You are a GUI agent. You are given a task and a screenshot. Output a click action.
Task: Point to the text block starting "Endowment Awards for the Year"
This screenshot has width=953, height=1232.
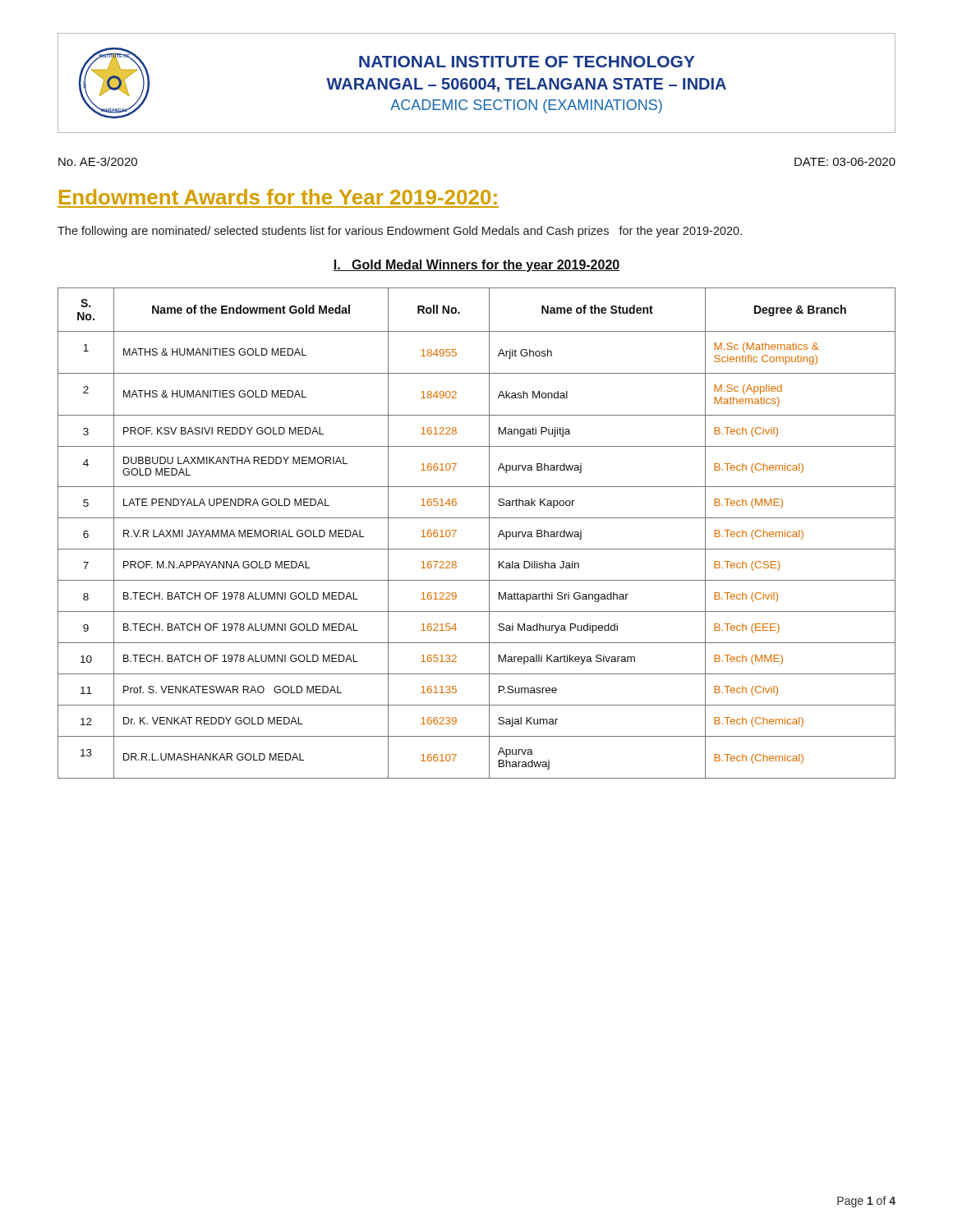(x=278, y=197)
